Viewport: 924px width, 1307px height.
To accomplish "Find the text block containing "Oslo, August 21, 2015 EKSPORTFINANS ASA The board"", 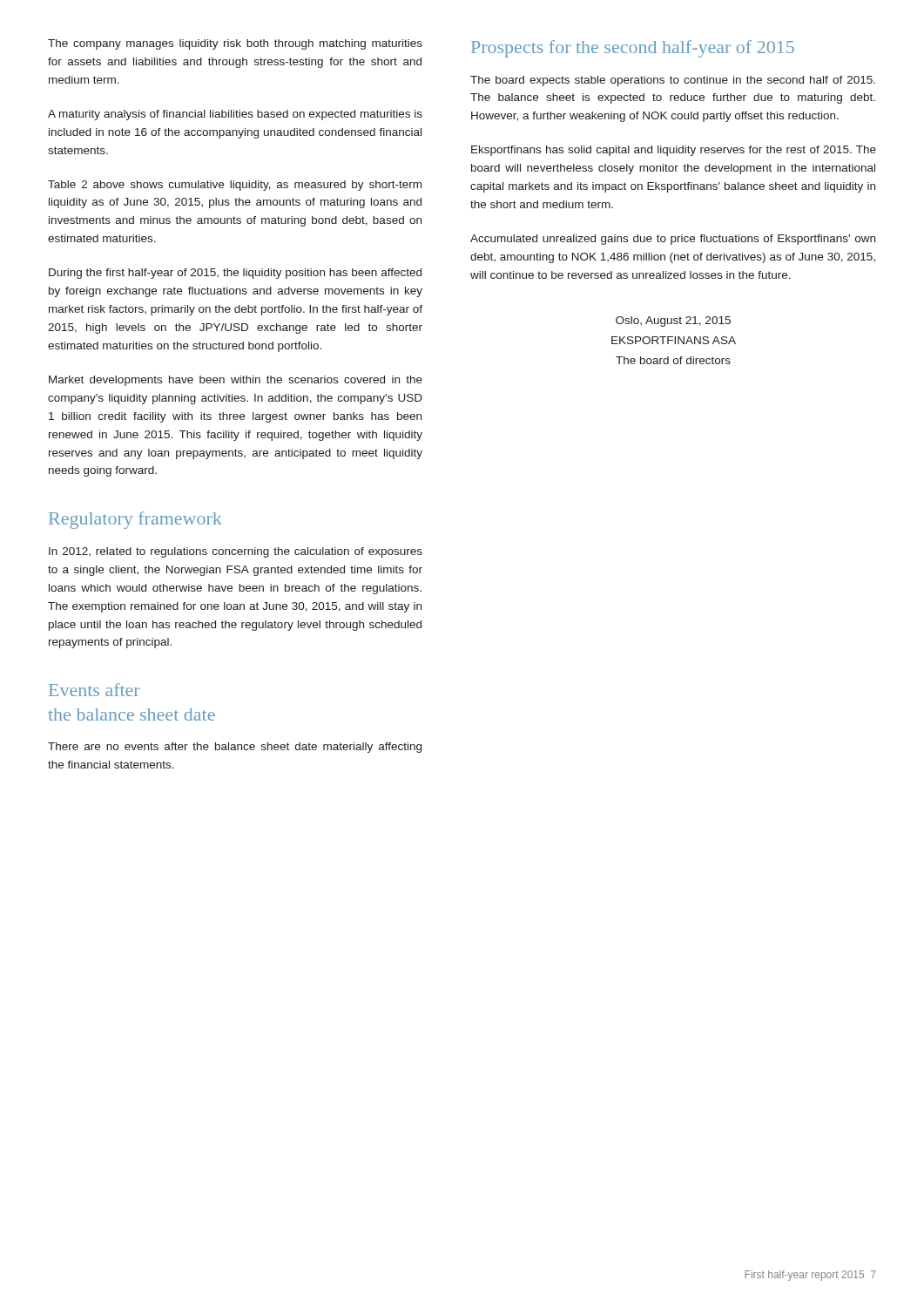I will 673,340.
